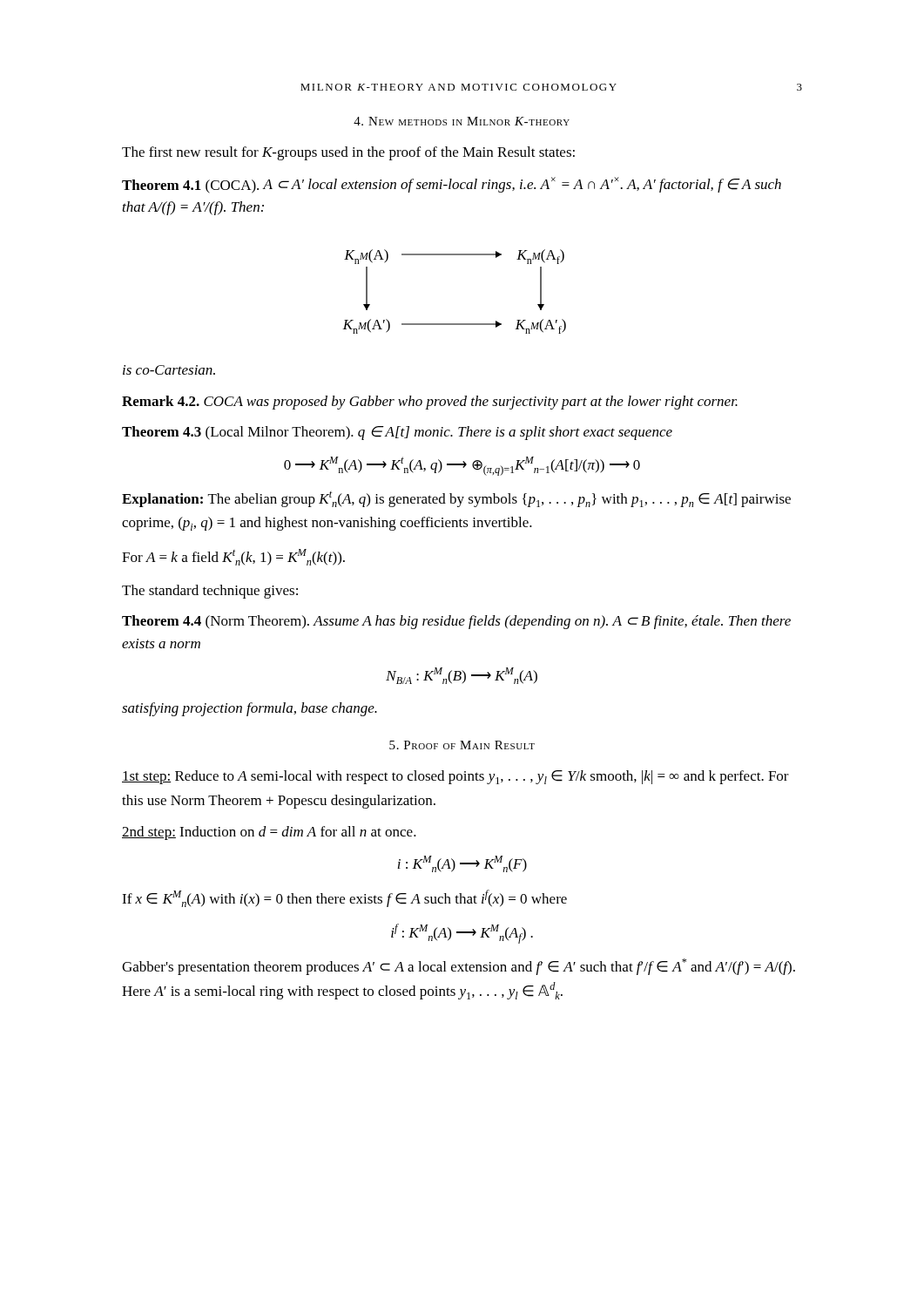Image resolution: width=924 pixels, height=1307 pixels.
Task: Find the formula that says "0 ⟶ KMn(A) ⟶ Ktn(A, q) ⟶"
Action: pos(462,465)
